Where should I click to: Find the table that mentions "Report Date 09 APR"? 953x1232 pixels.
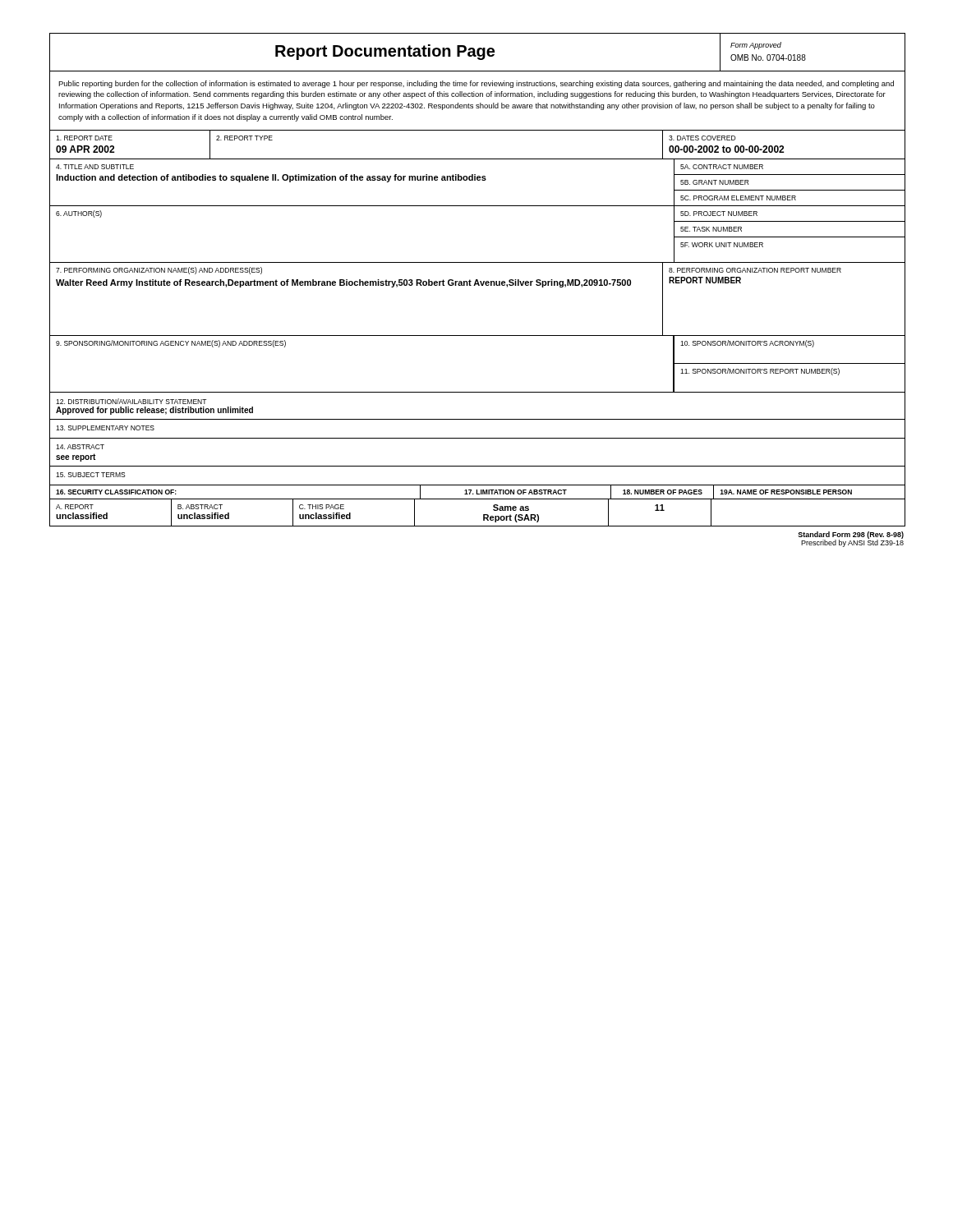[x=477, y=145]
